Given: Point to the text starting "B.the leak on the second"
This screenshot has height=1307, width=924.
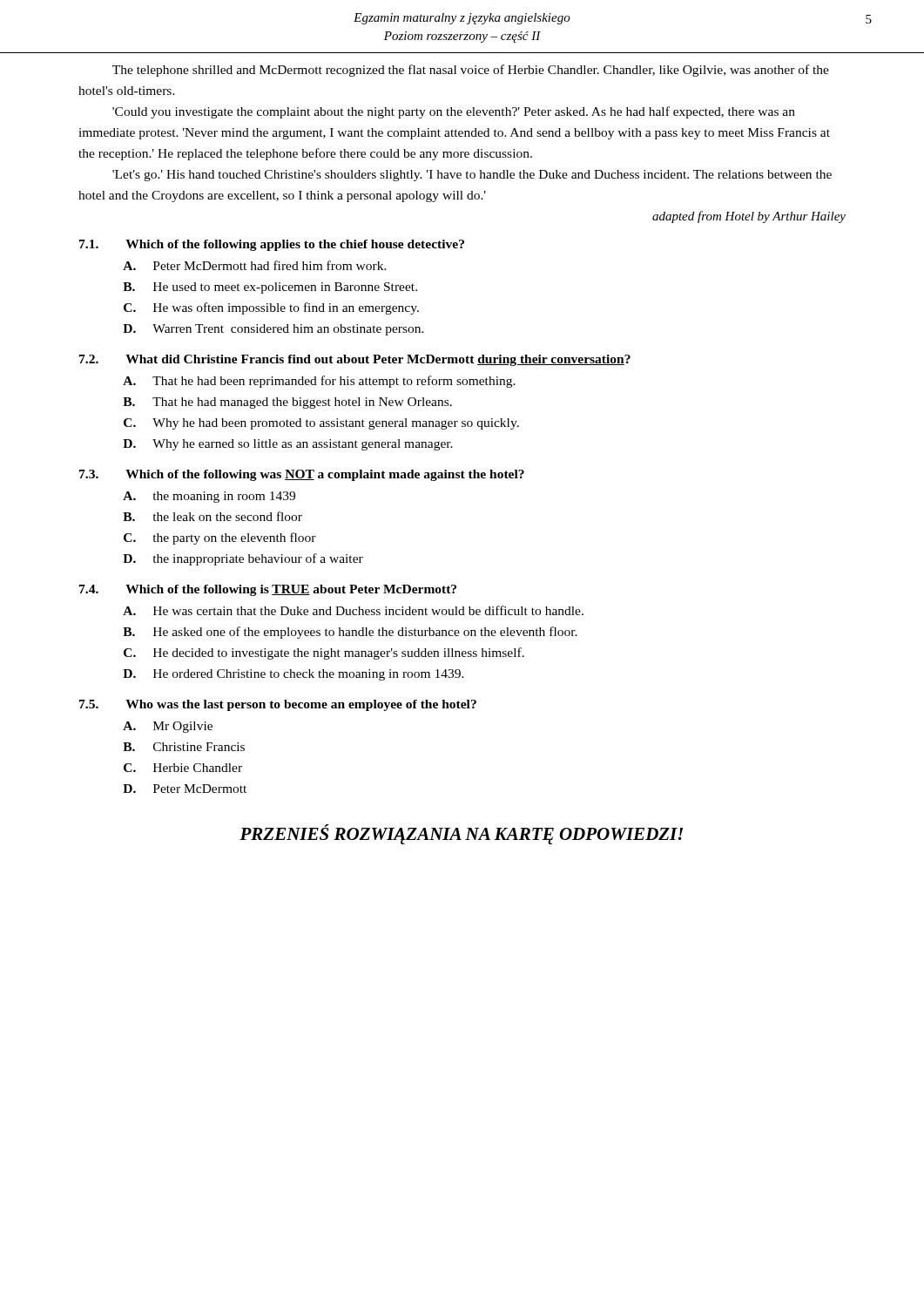Looking at the screenshot, I should pyautogui.click(x=213, y=517).
